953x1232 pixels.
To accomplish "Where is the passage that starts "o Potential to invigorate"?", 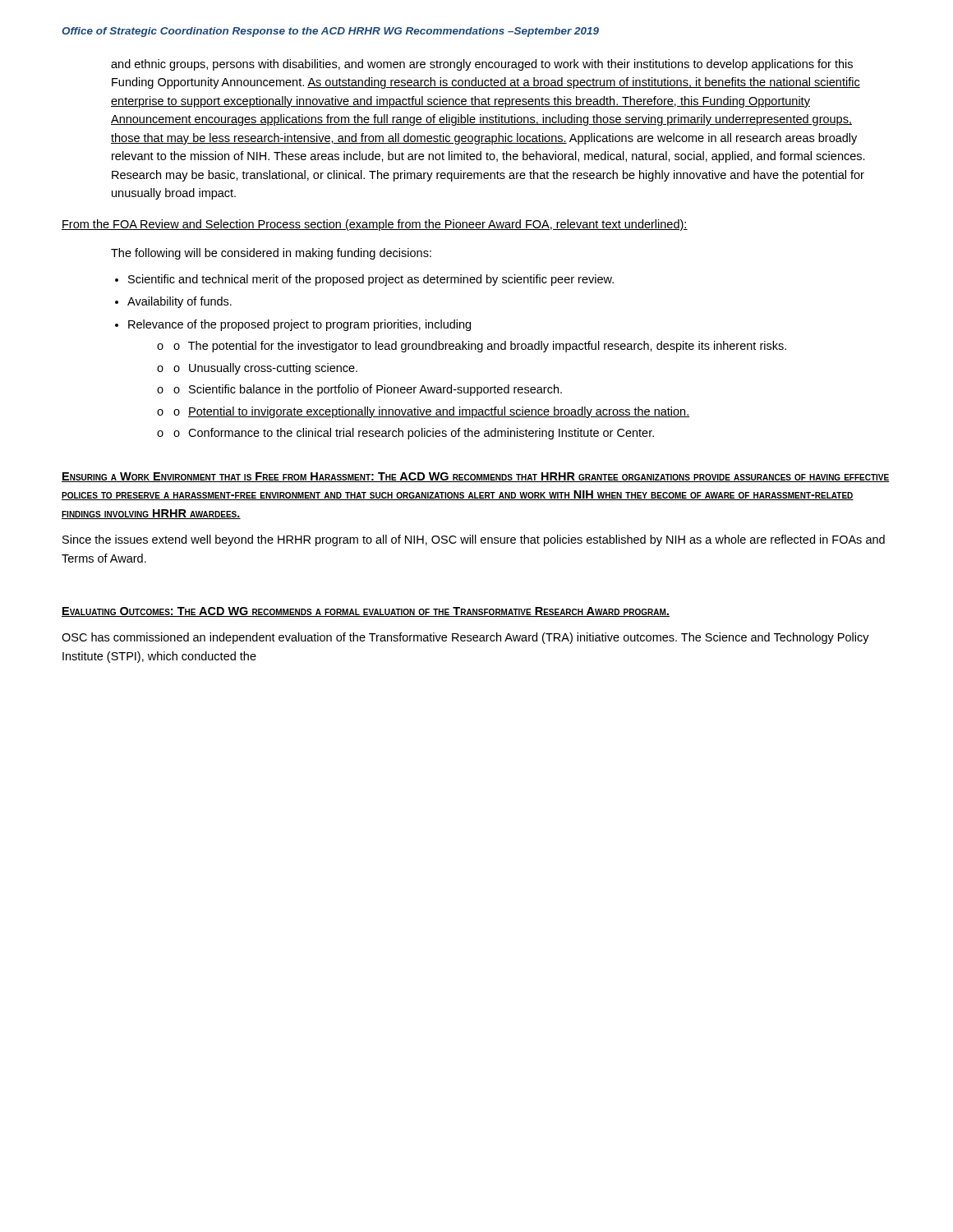I will (522, 411).
